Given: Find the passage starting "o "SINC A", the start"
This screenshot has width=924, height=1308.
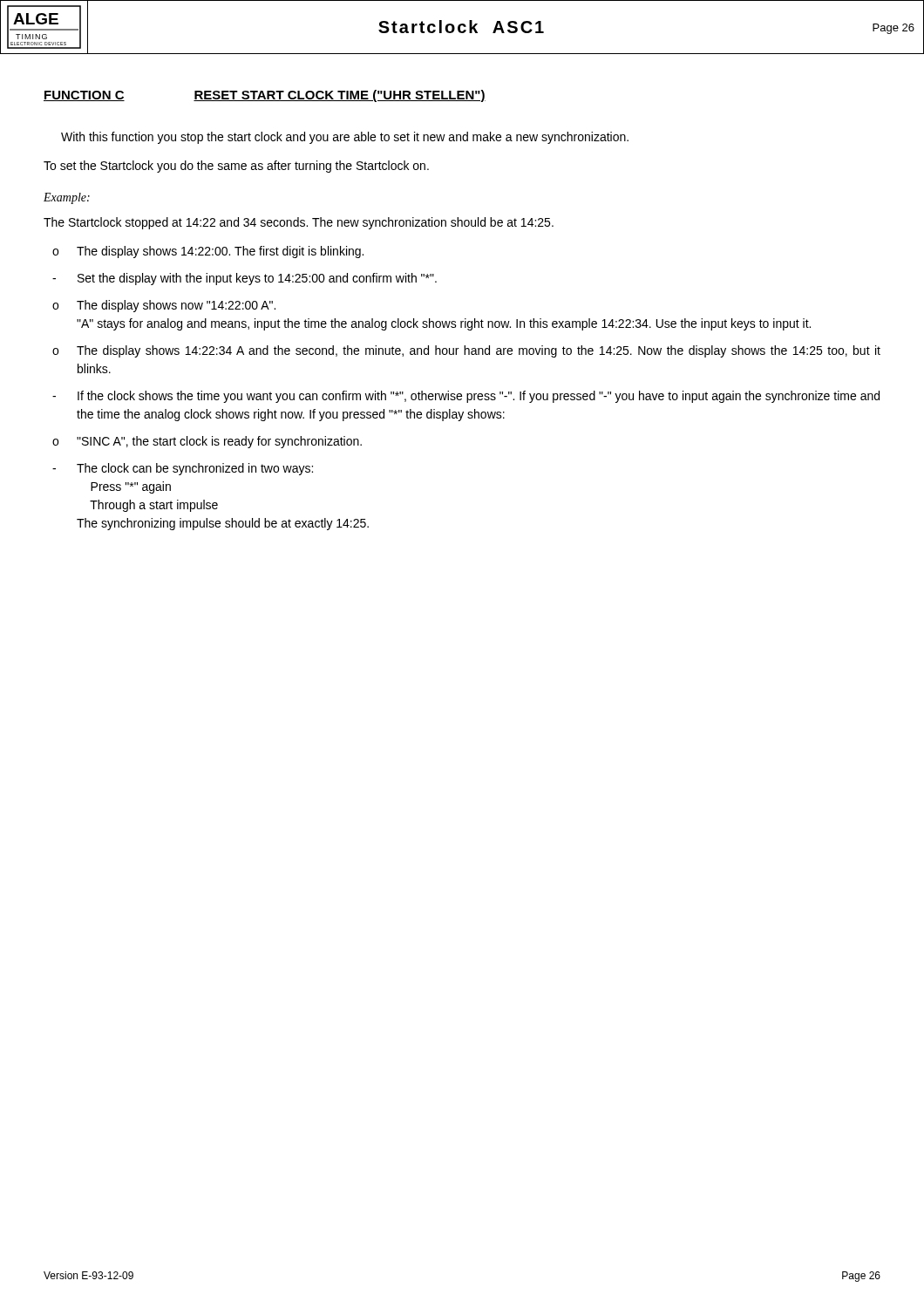Looking at the screenshot, I should click(x=207, y=442).
